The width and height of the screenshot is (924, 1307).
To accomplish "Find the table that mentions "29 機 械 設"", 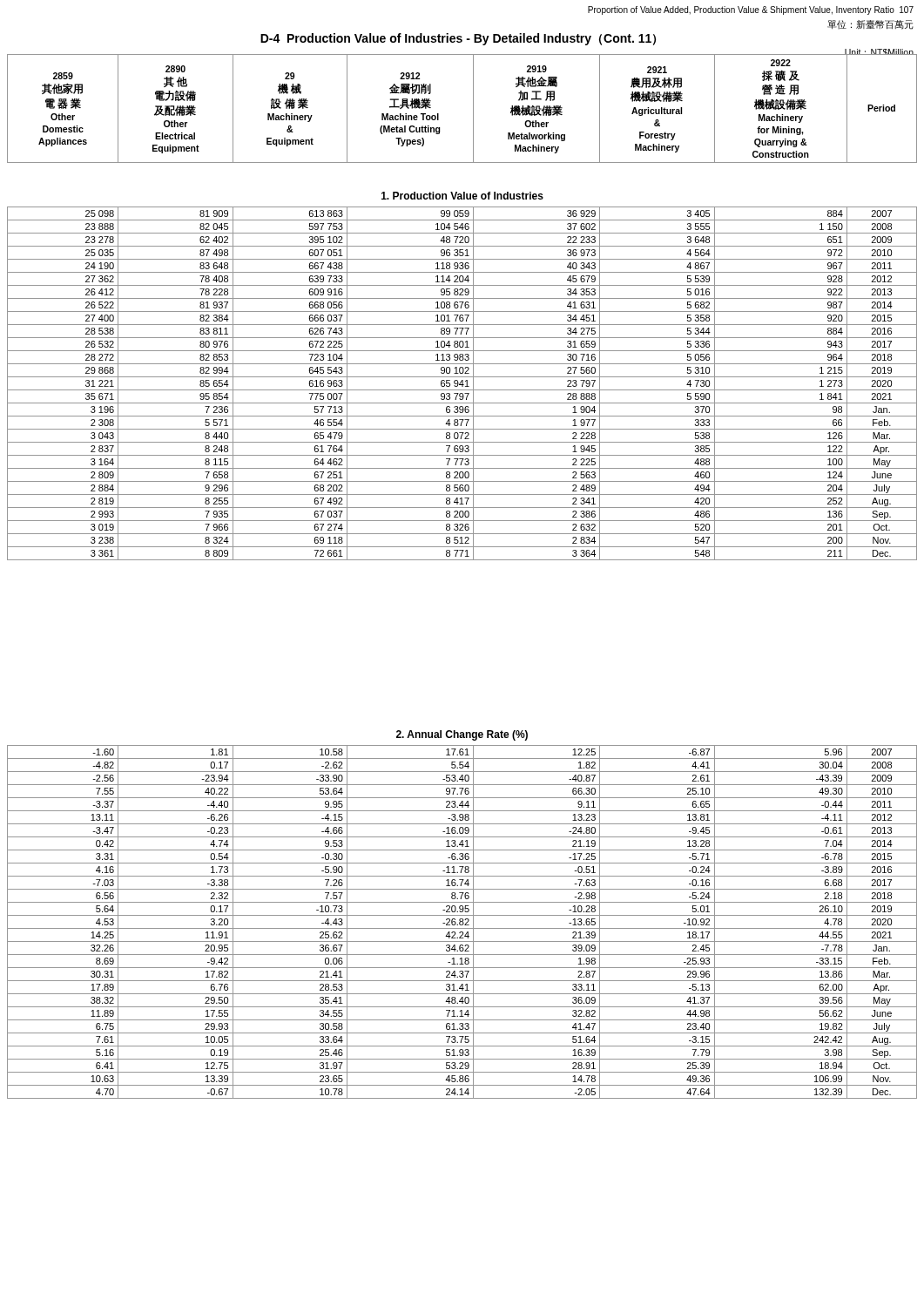I will [x=462, y=109].
